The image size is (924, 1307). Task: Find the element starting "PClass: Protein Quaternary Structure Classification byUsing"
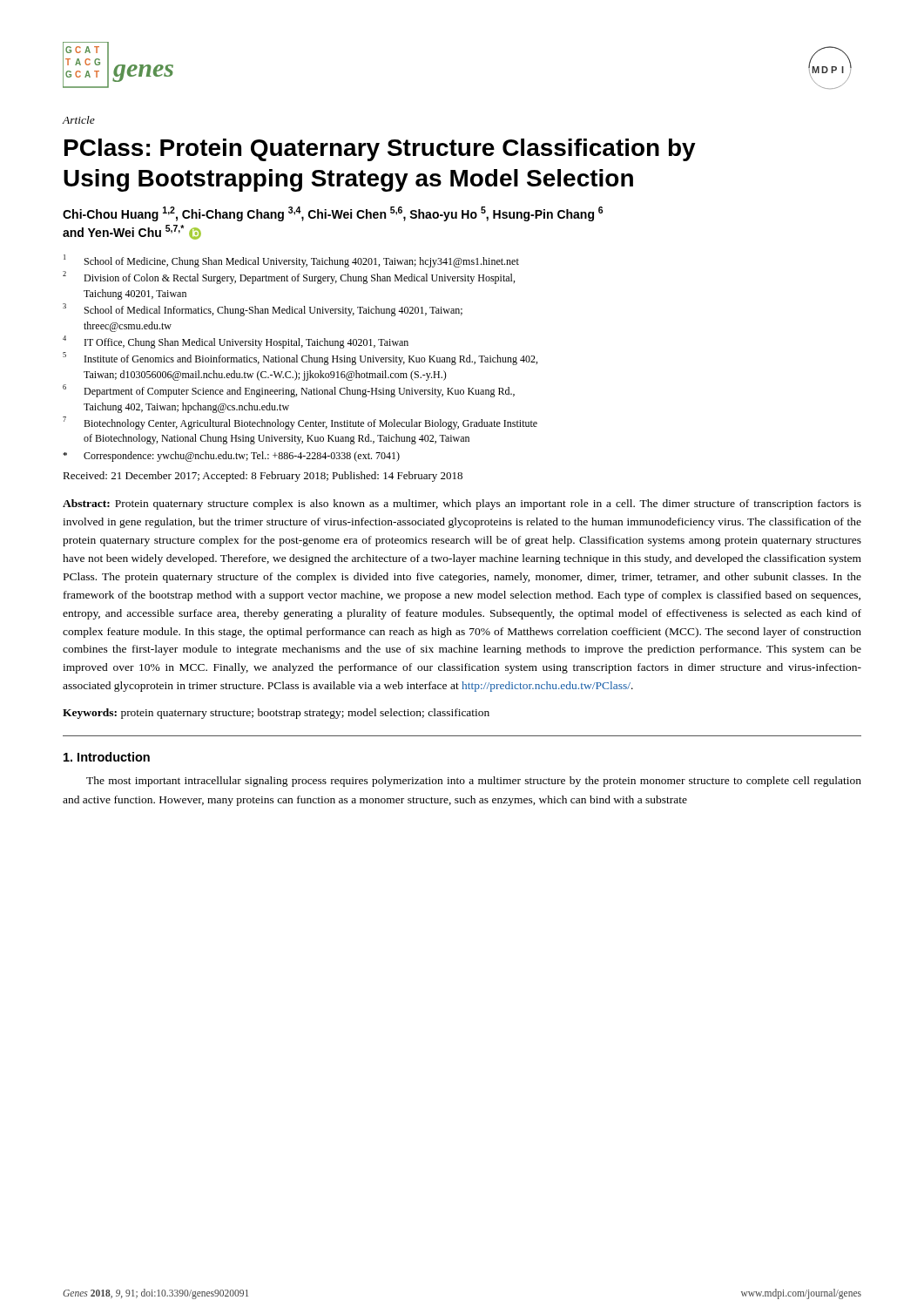[x=379, y=163]
